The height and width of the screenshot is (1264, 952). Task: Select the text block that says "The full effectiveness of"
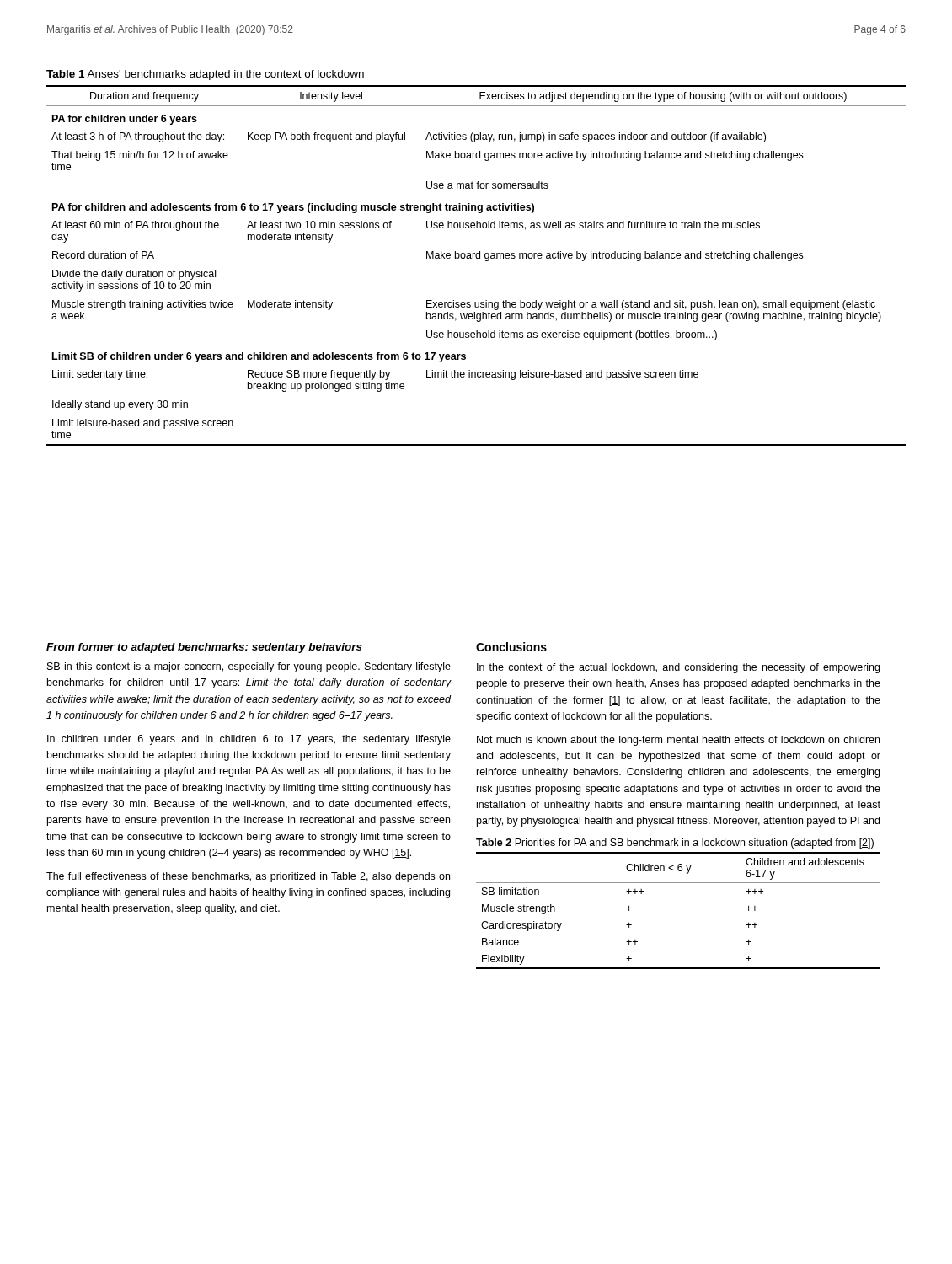[x=249, y=892]
